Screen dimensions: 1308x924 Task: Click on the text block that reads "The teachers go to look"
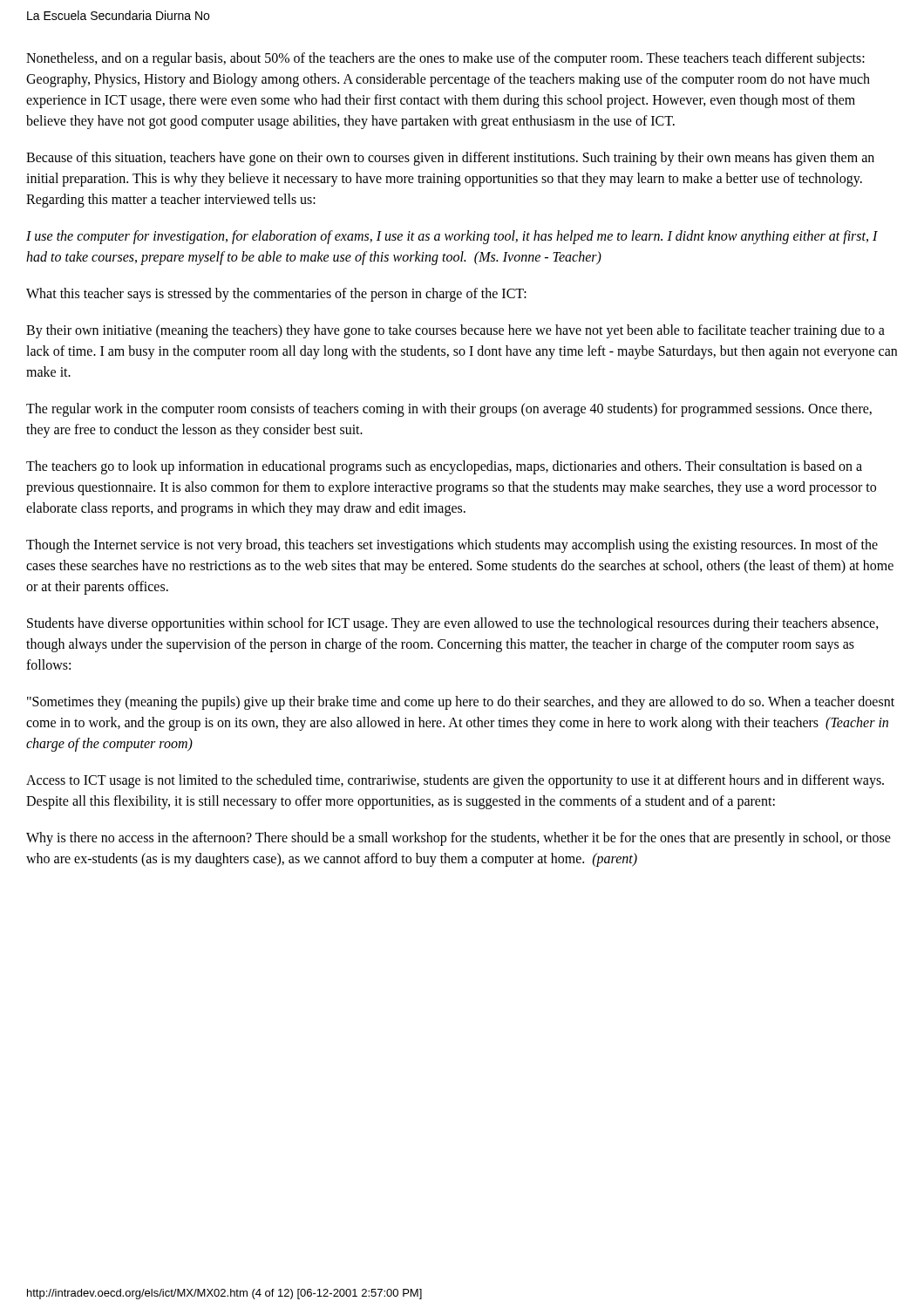click(451, 487)
